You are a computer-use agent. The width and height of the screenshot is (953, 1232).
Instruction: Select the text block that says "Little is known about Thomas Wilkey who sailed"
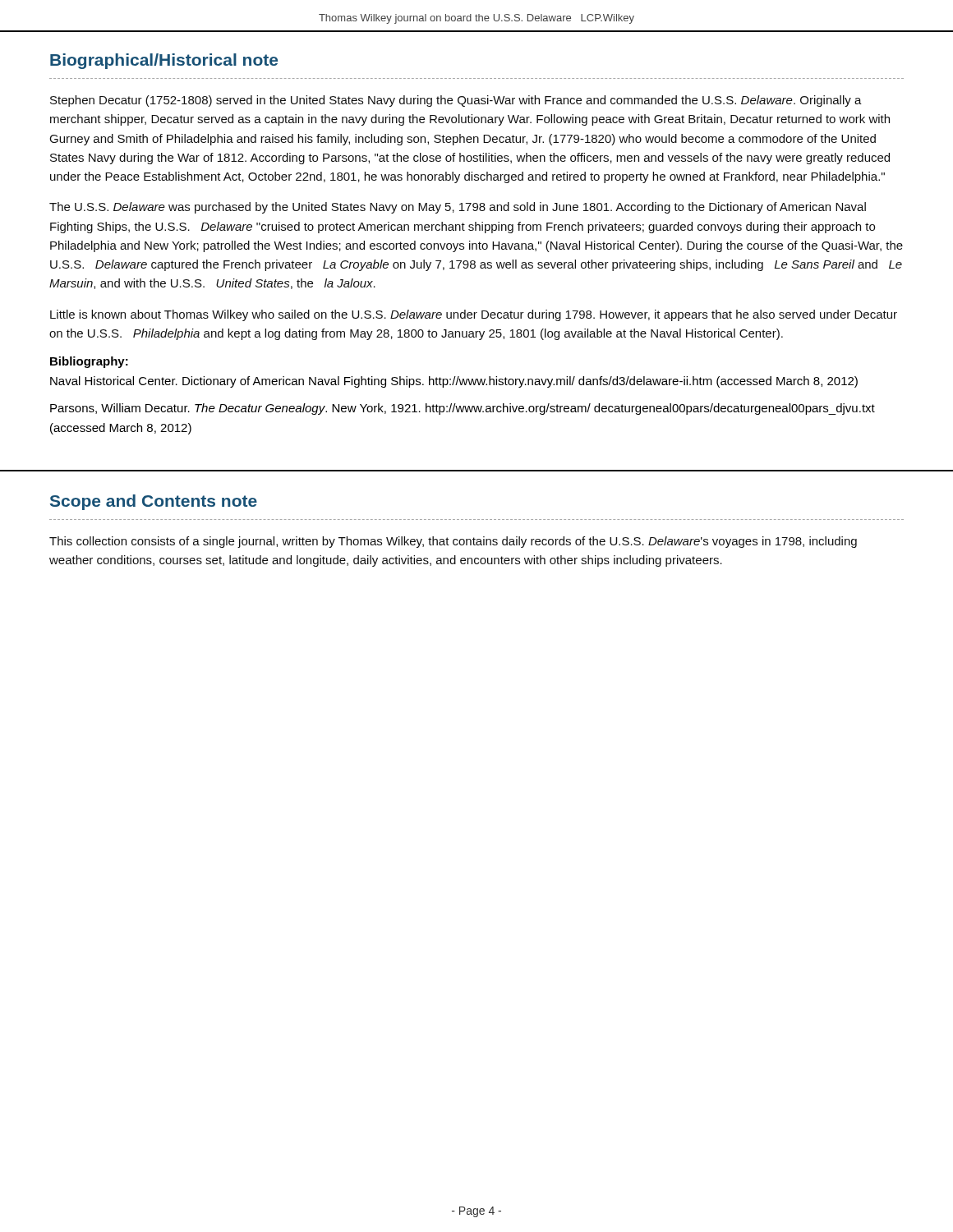[x=473, y=323]
